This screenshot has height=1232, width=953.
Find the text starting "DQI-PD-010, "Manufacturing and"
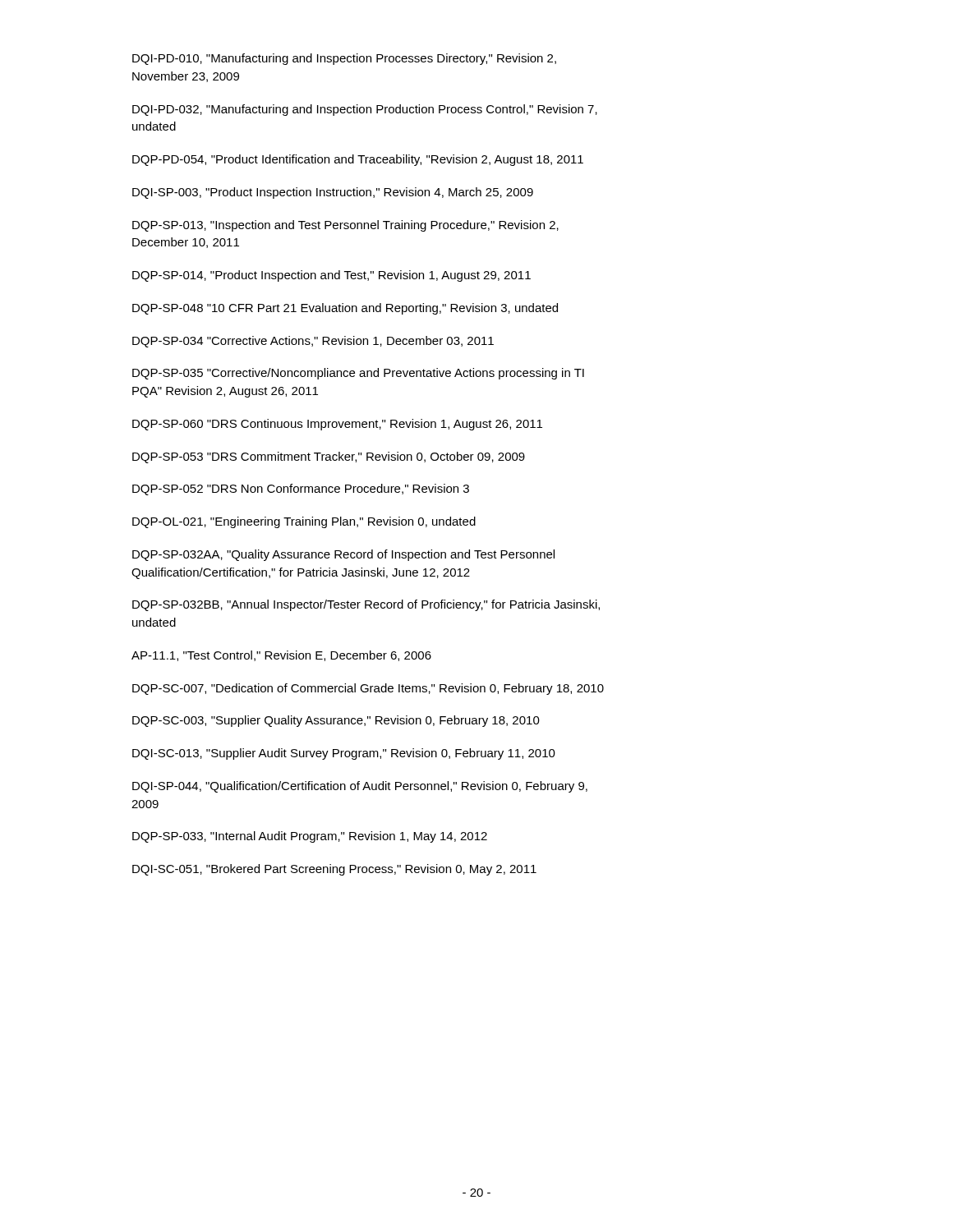click(x=344, y=67)
